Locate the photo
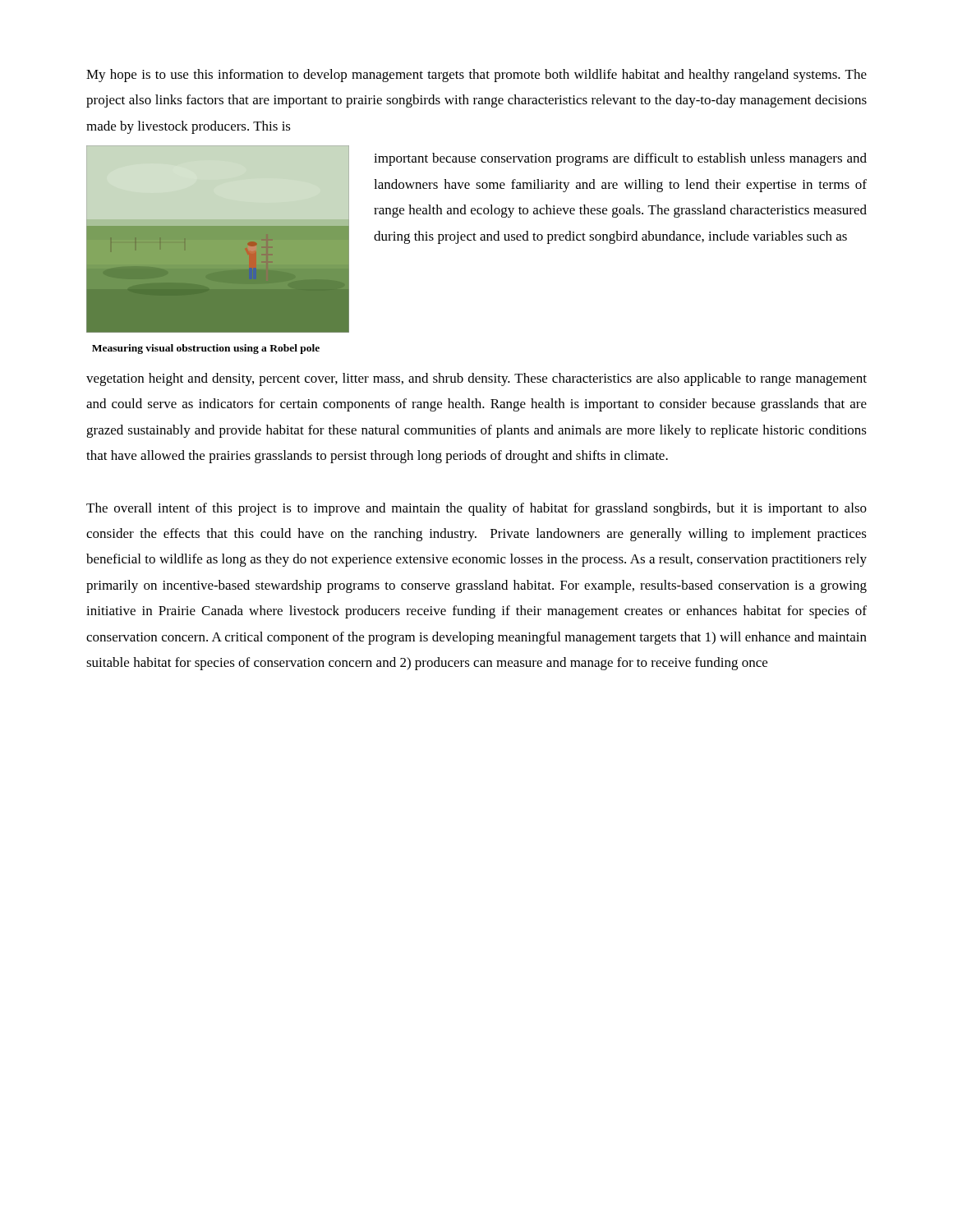Image resolution: width=953 pixels, height=1232 pixels. click(x=218, y=241)
